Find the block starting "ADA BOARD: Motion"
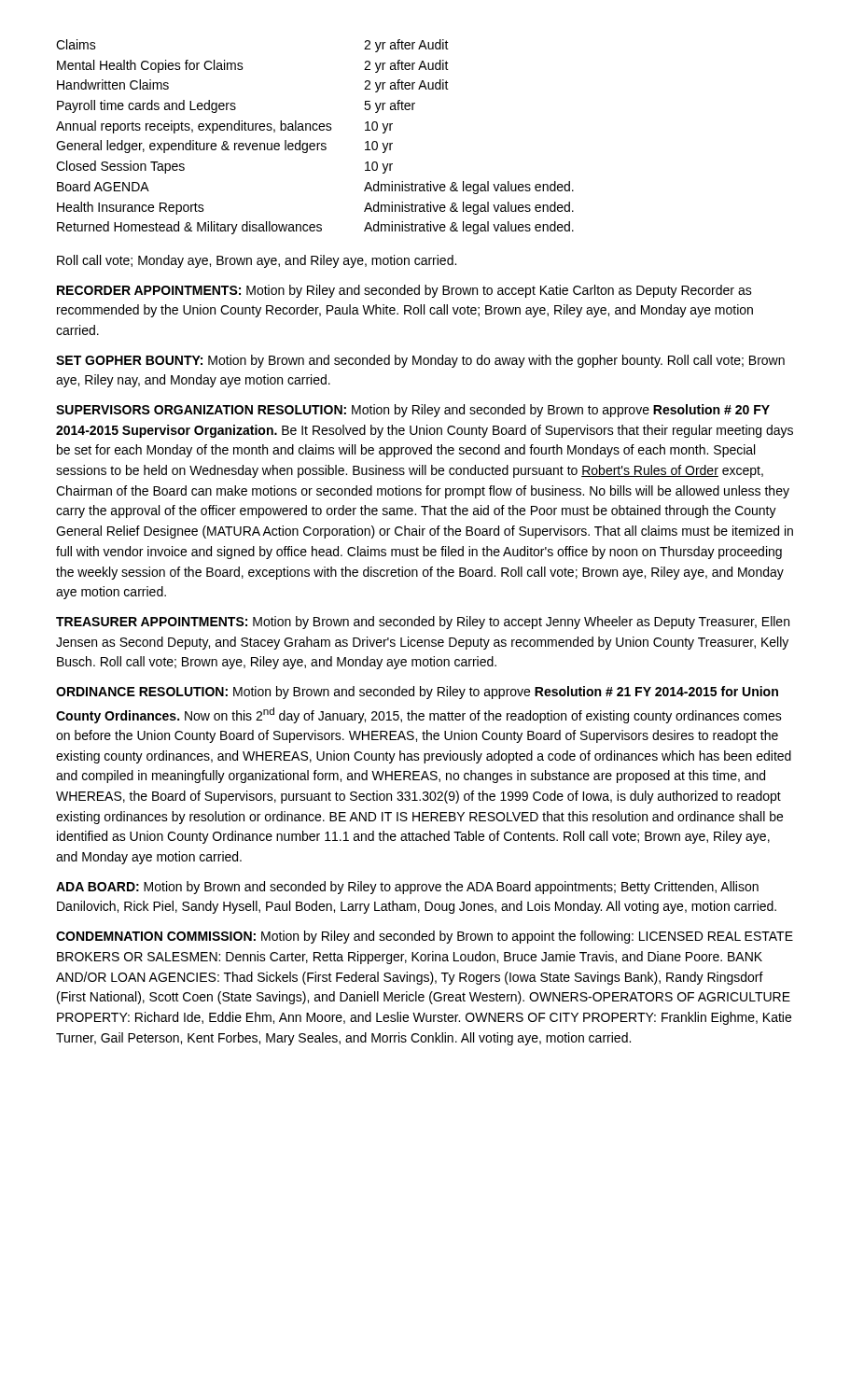This screenshot has height=1400, width=850. coord(417,897)
